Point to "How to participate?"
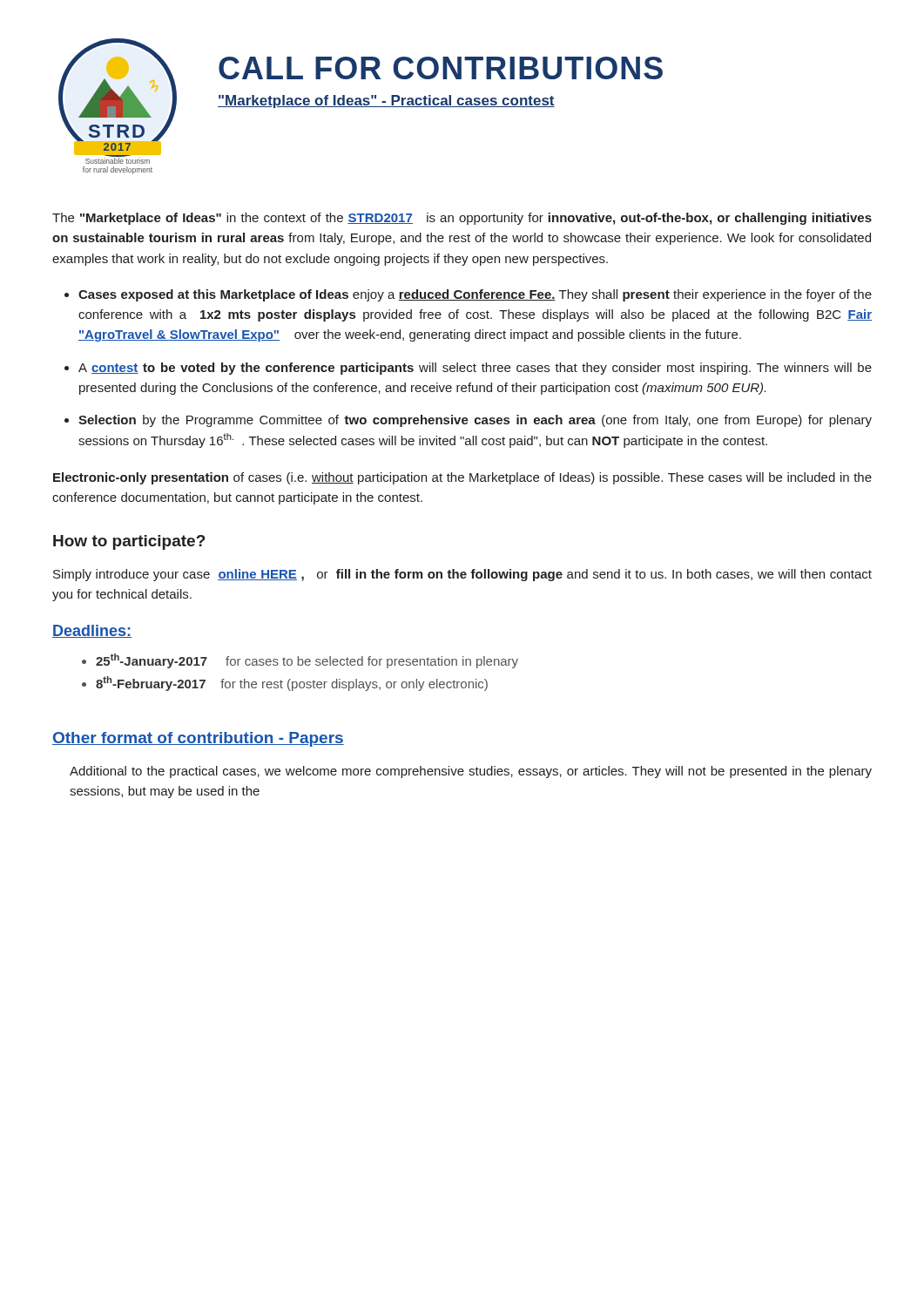 tap(129, 542)
